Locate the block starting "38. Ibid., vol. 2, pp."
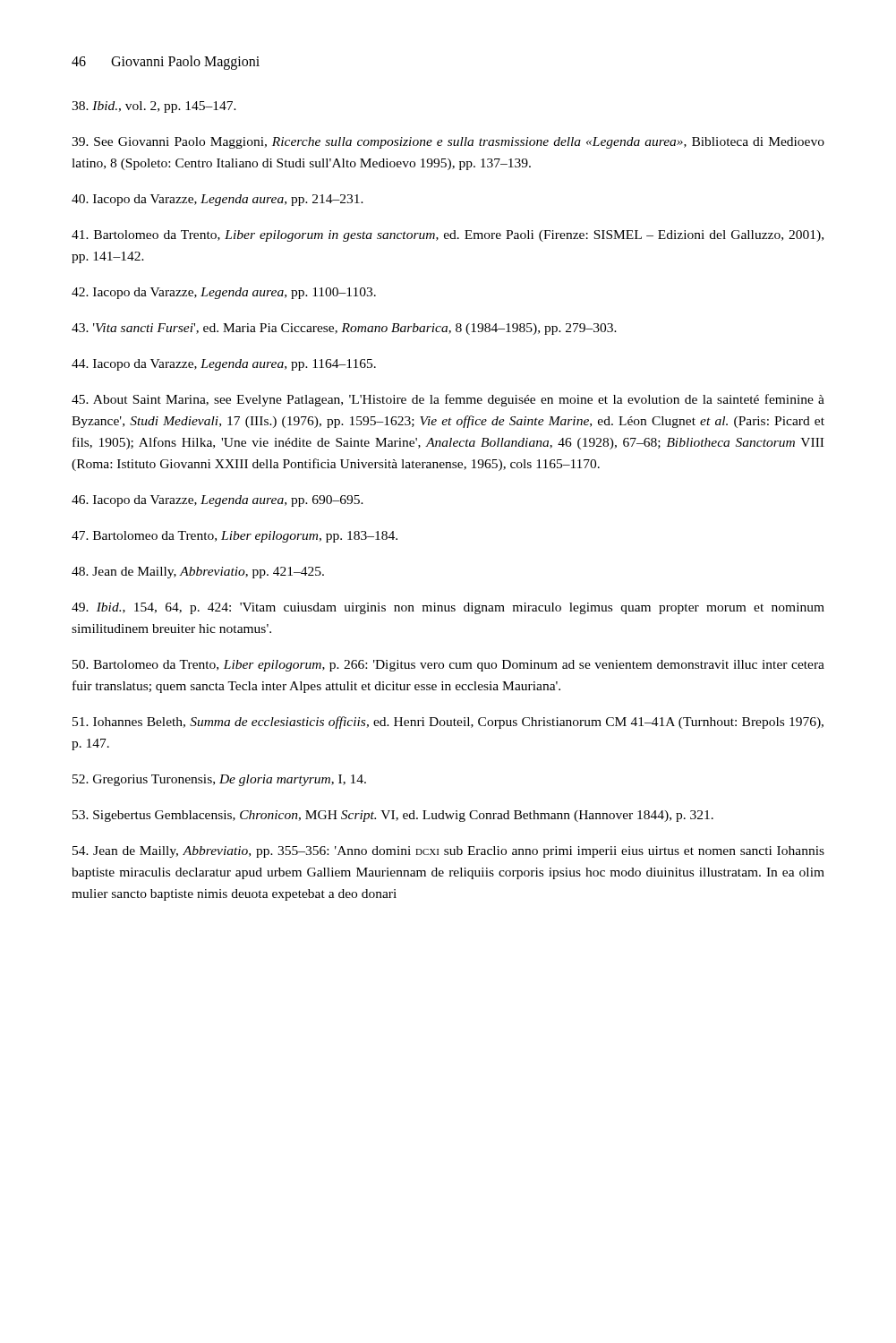896x1343 pixels. tap(154, 105)
